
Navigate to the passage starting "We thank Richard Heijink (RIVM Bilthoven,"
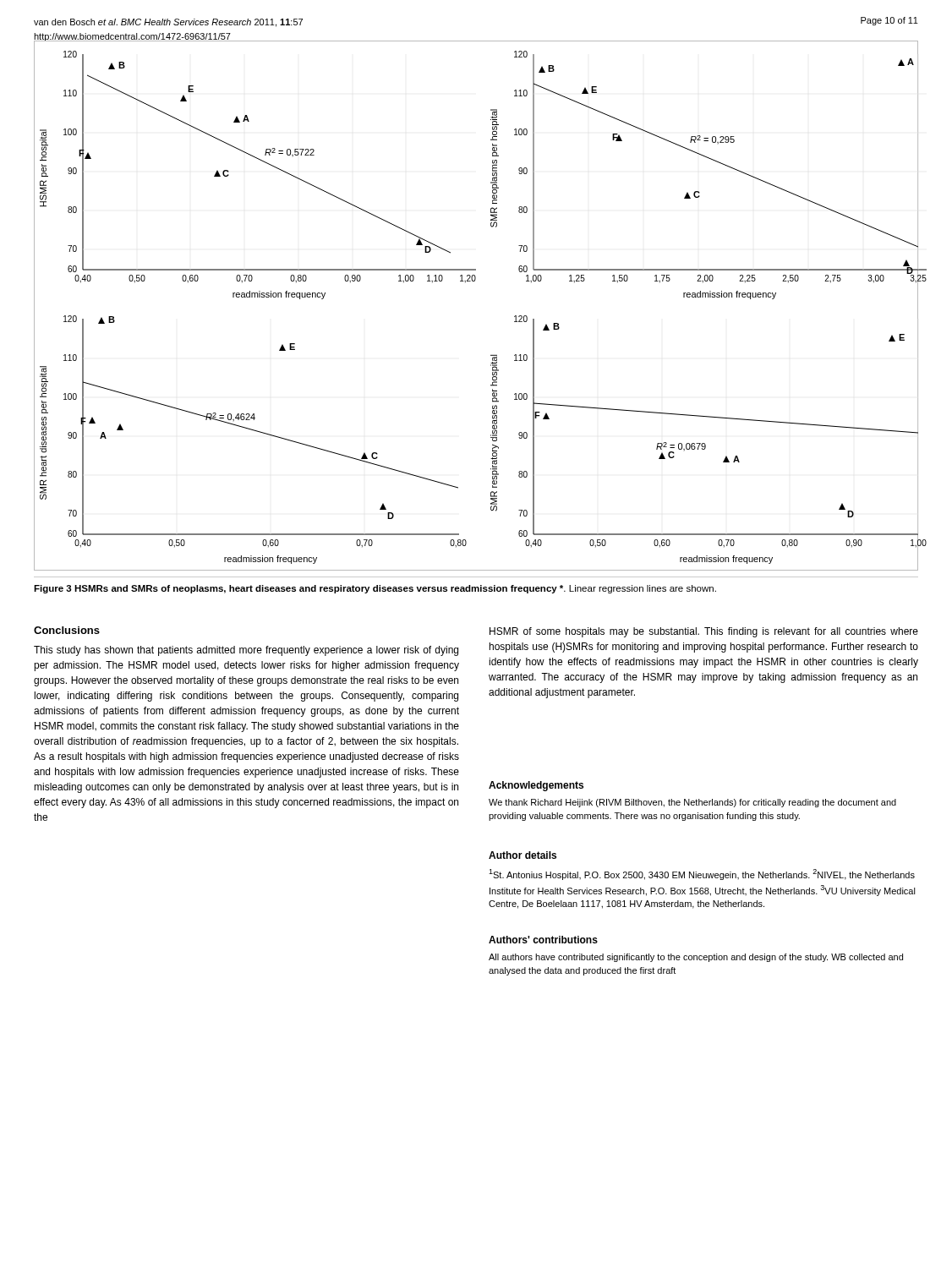(693, 809)
